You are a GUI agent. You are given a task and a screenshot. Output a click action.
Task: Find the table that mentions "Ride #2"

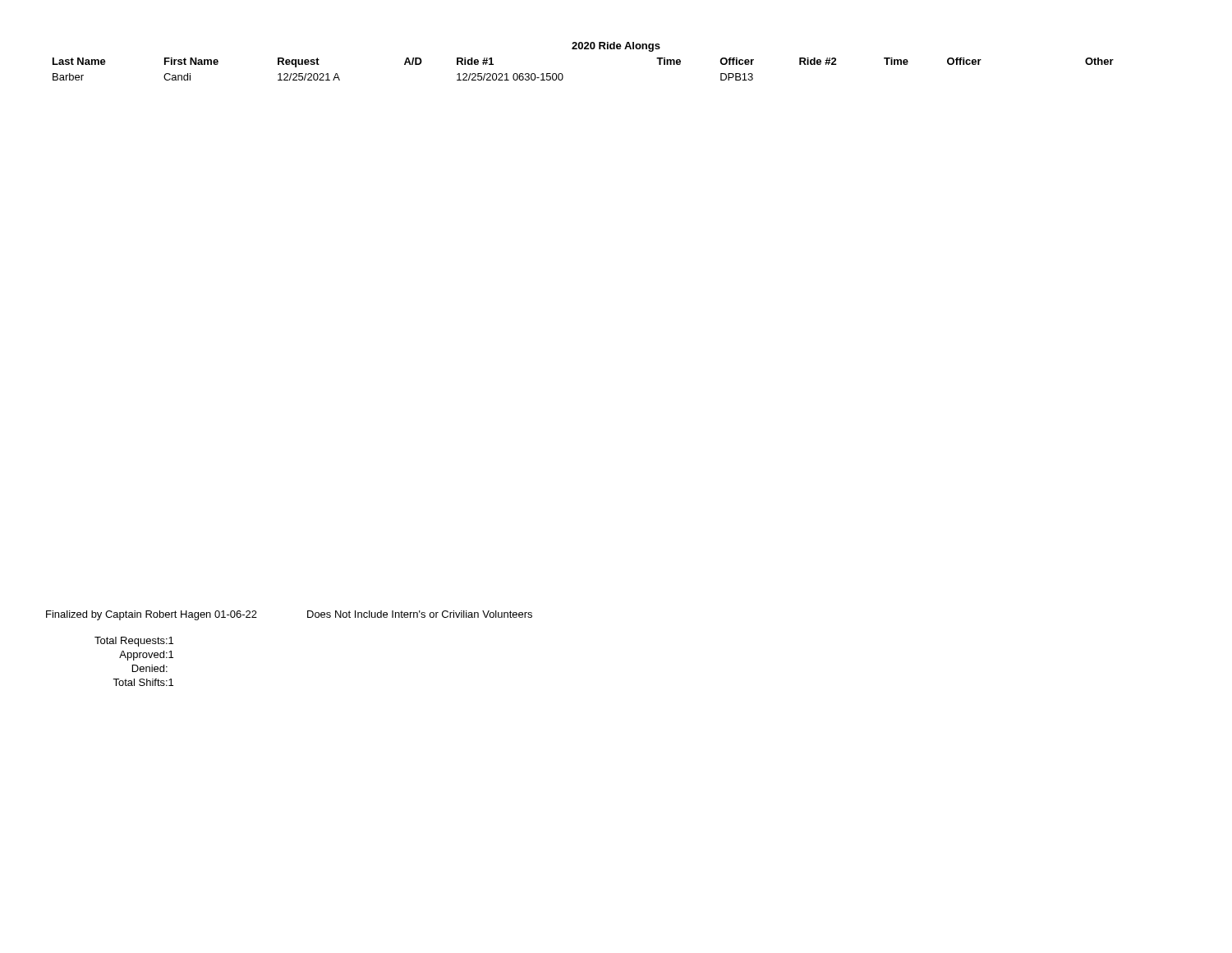[616, 69]
